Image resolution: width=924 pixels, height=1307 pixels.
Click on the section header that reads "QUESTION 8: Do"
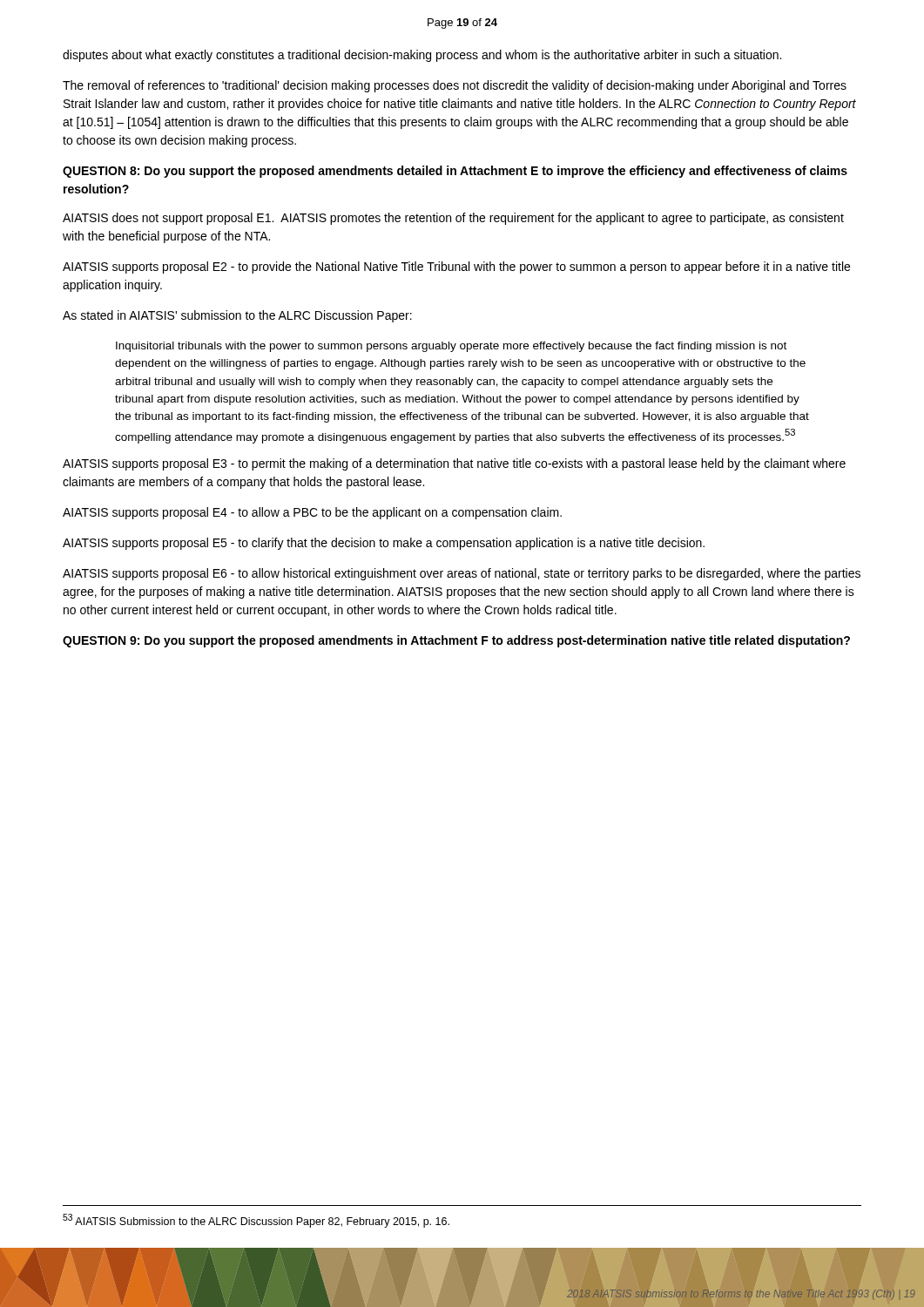coord(455,180)
